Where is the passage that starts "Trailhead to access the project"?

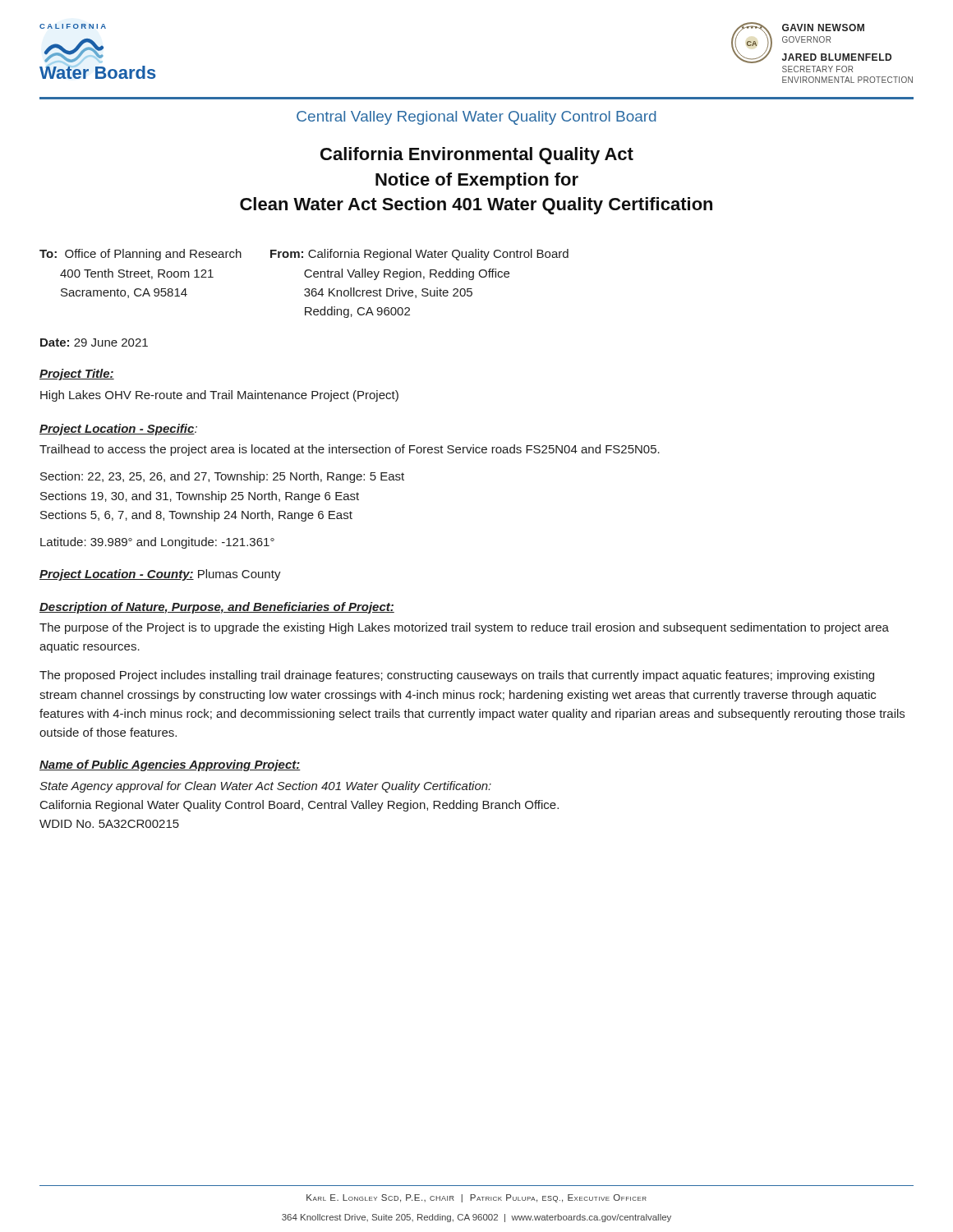point(350,449)
